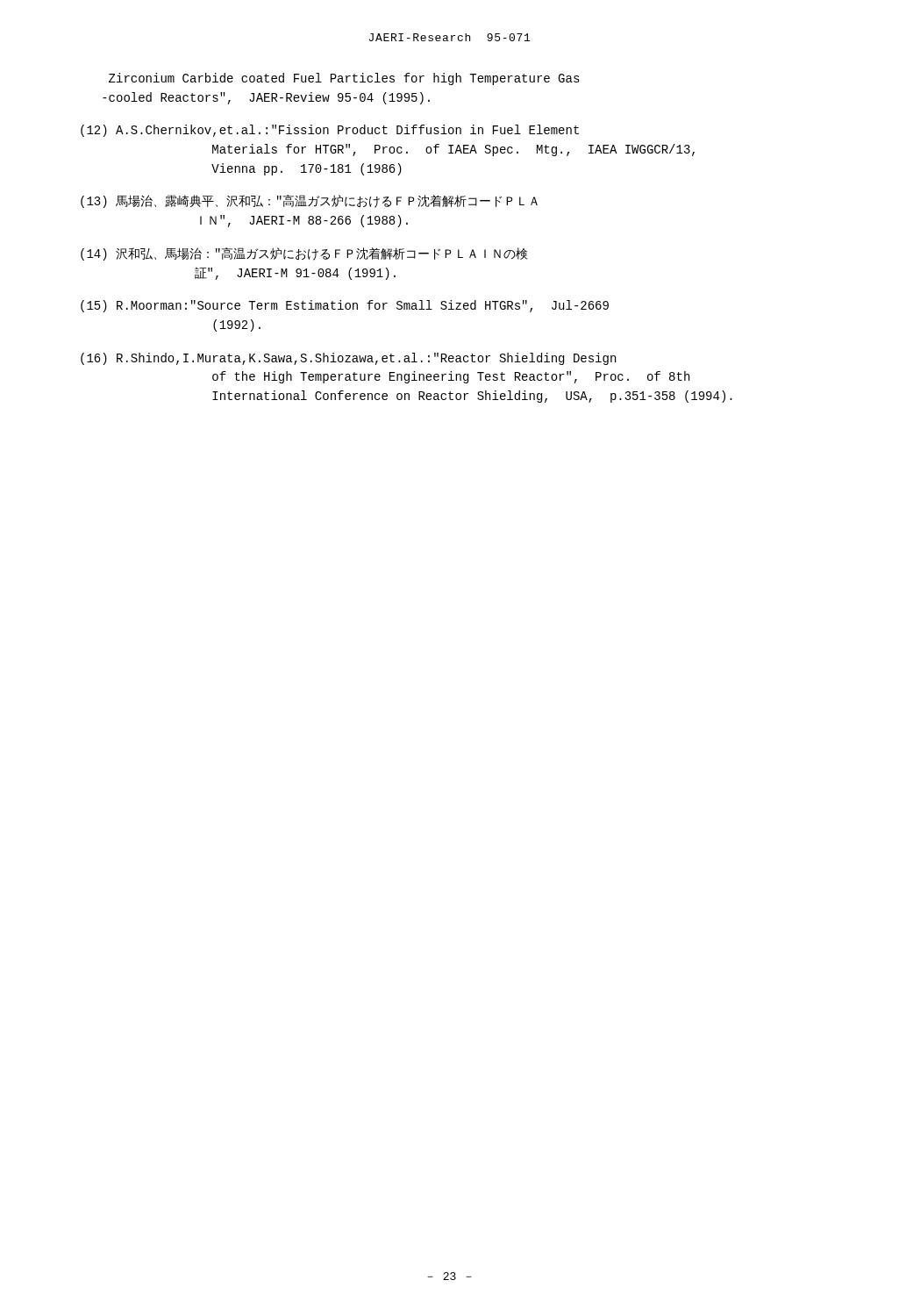
Task: Navigate to the block starting "(14) 沢和弘、 馬場治："高温ガス炉におけるＦＰ沈着解析コードＰＬＡＩＮの検 証","
Action: coord(458,265)
